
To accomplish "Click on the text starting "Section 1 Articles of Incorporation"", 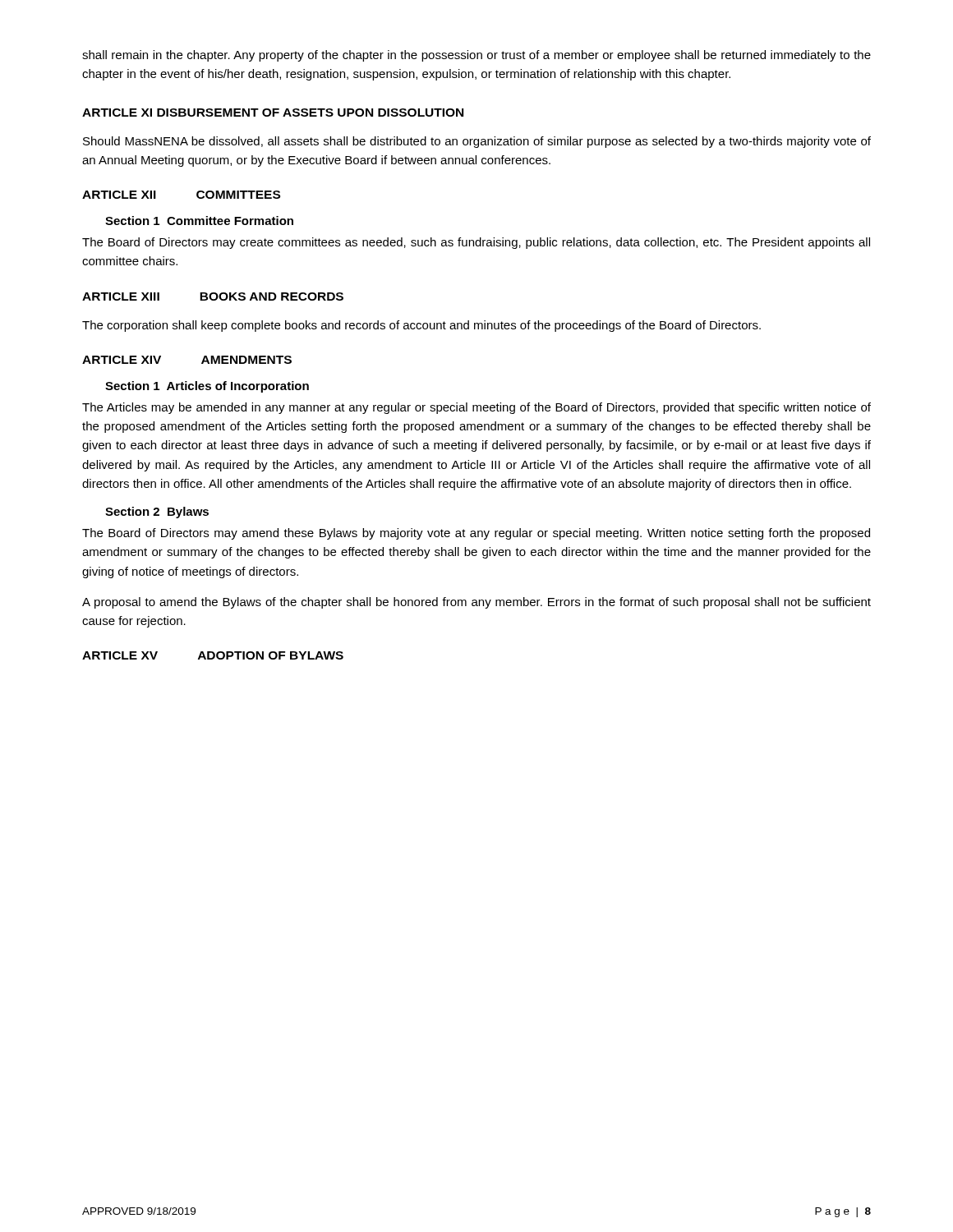I will pyautogui.click(x=207, y=385).
